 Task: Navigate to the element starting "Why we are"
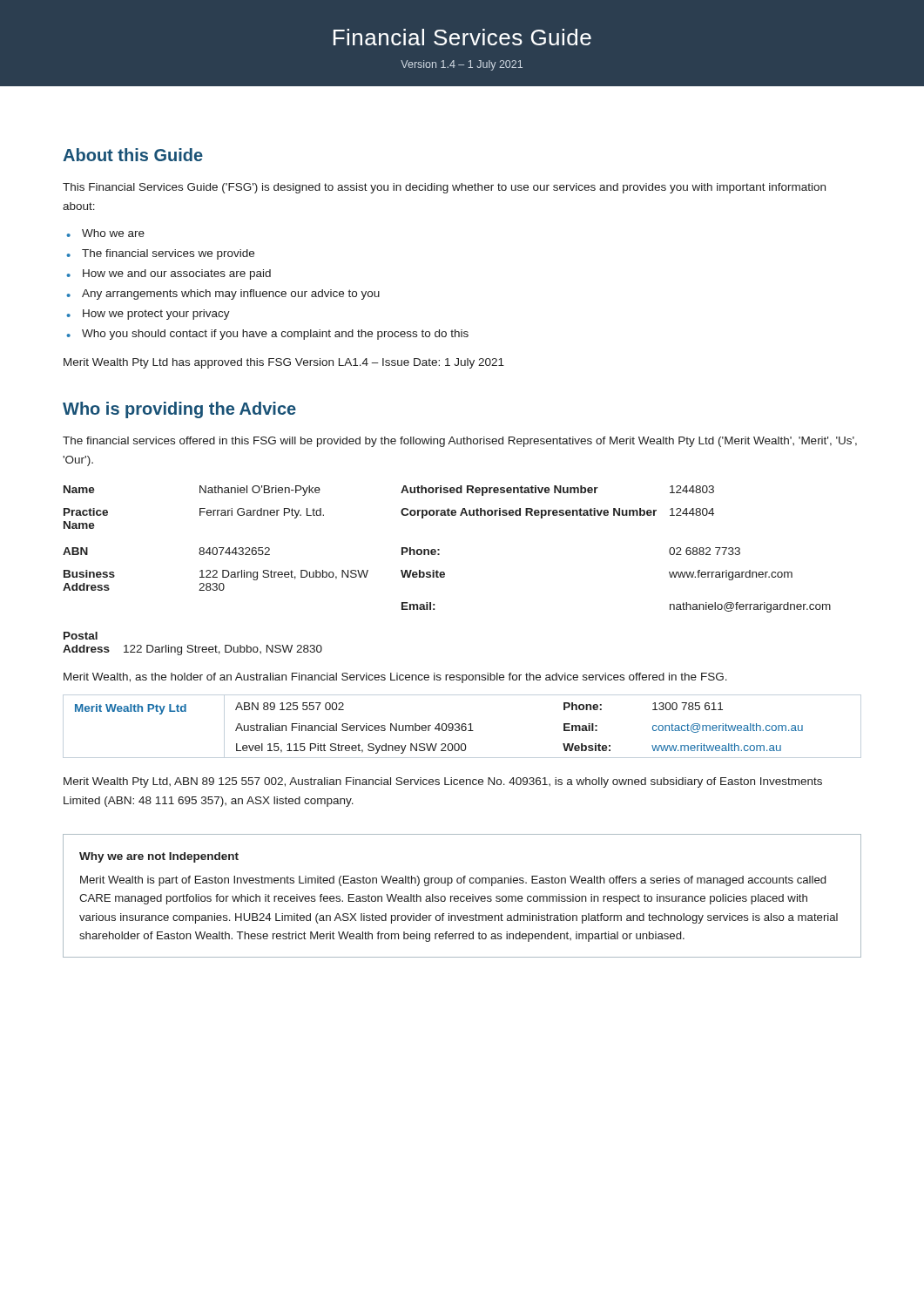tap(462, 895)
